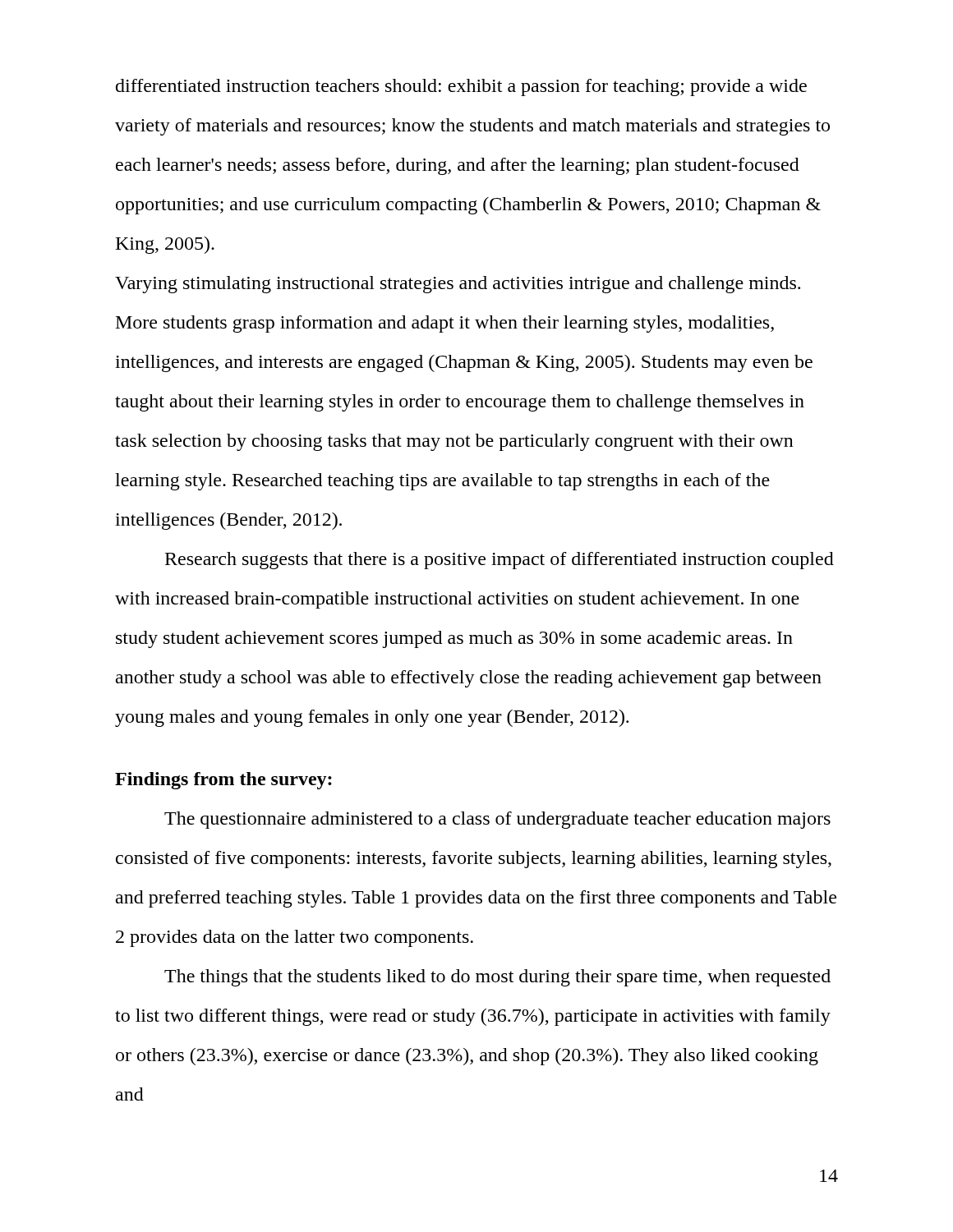953x1232 pixels.
Task: Locate the block of text that opens with "Research suggests that there is"
Action: (476, 637)
